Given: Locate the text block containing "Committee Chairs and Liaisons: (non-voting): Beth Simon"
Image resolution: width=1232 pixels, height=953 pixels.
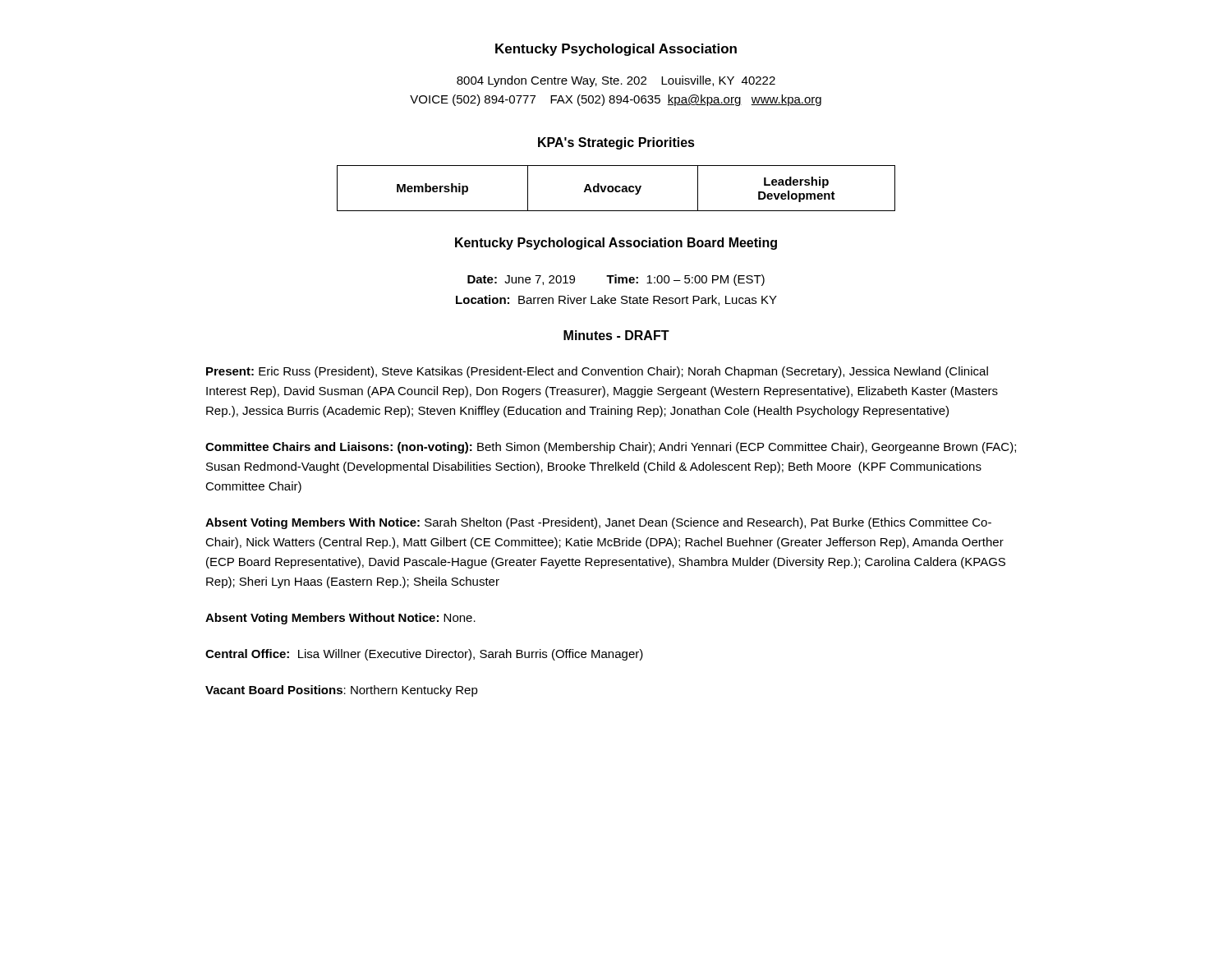Looking at the screenshot, I should tap(611, 466).
